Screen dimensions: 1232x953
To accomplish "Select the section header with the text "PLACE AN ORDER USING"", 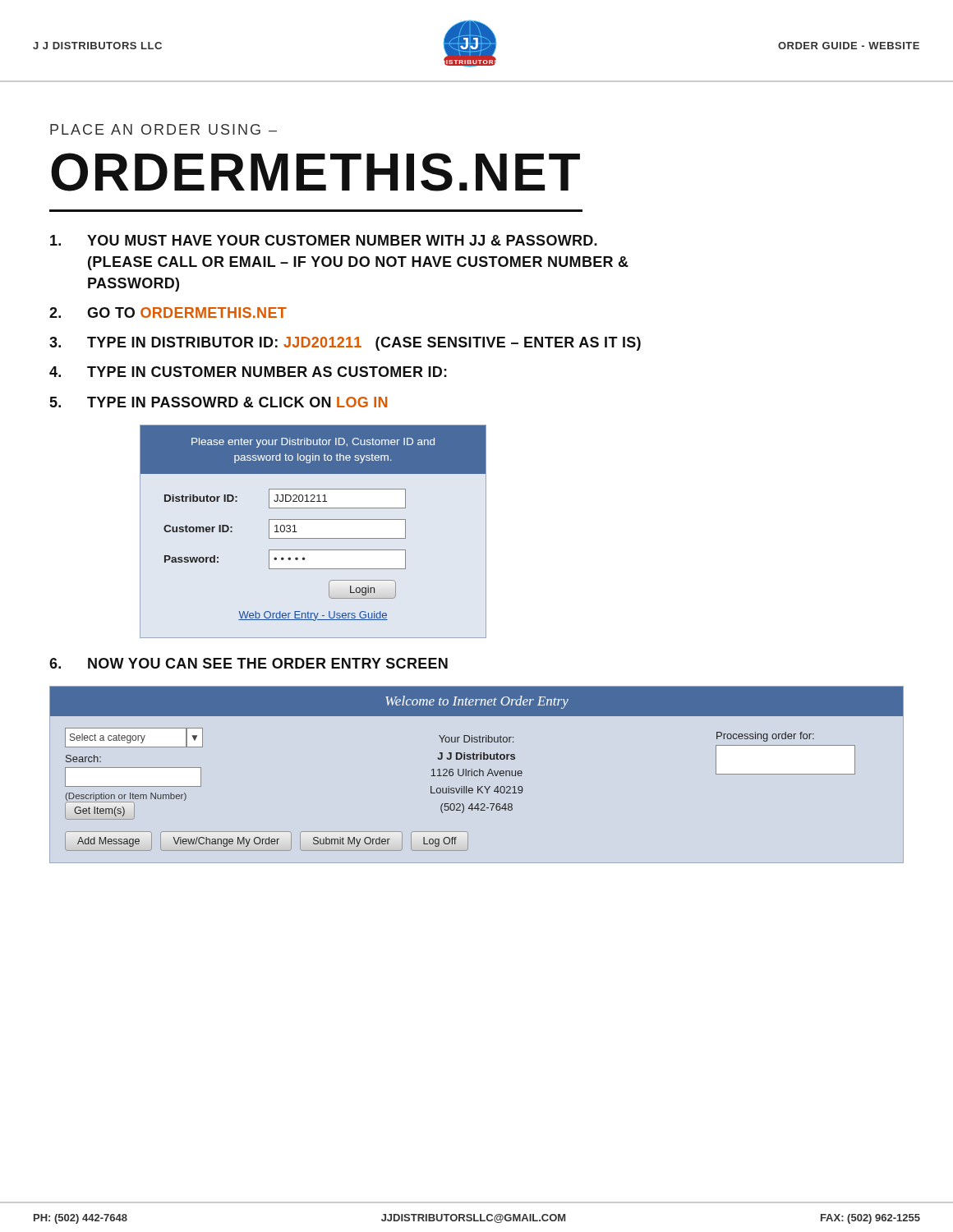I will click(164, 130).
